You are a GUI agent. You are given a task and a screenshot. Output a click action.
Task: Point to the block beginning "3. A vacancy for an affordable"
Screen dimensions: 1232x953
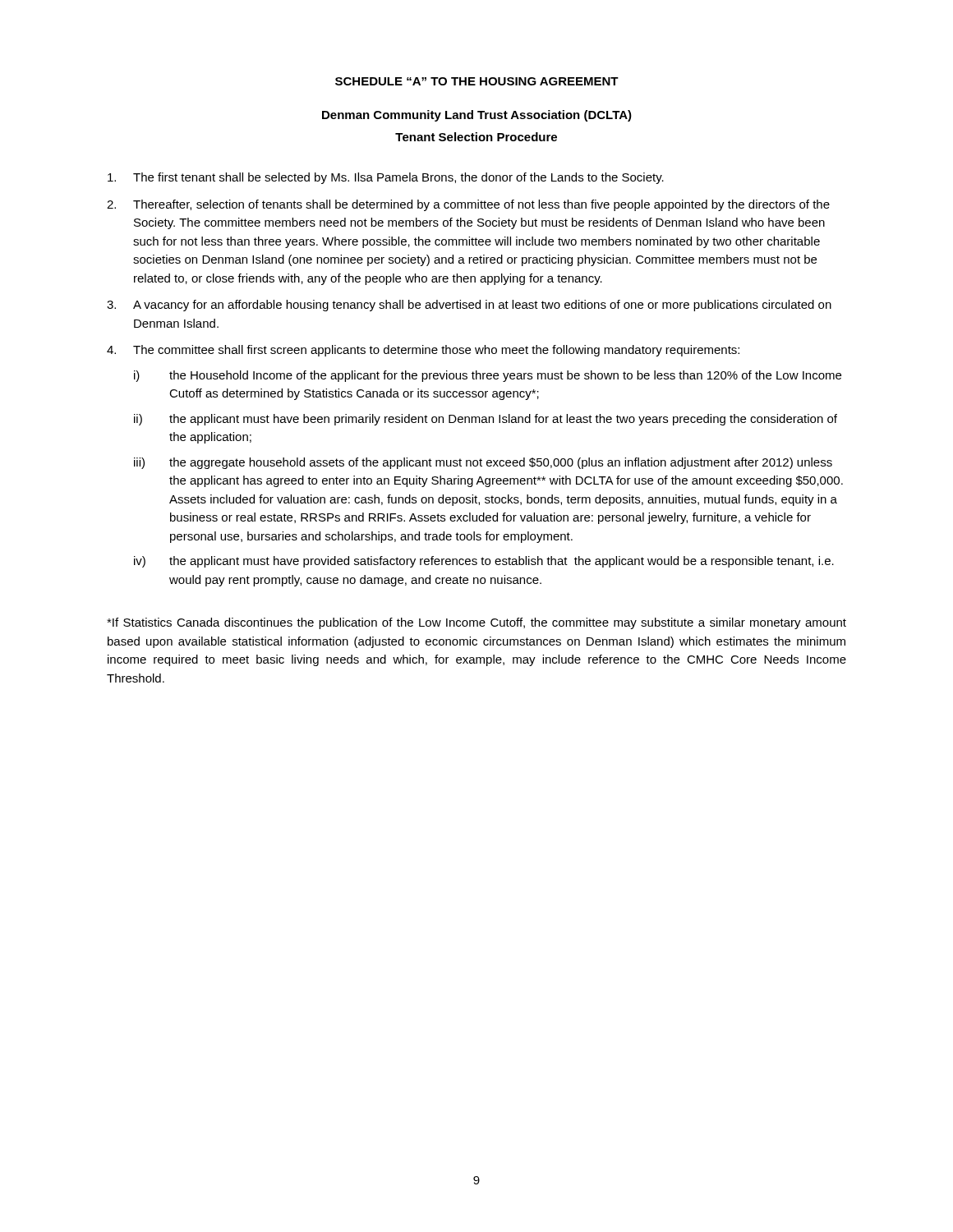point(476,314)
